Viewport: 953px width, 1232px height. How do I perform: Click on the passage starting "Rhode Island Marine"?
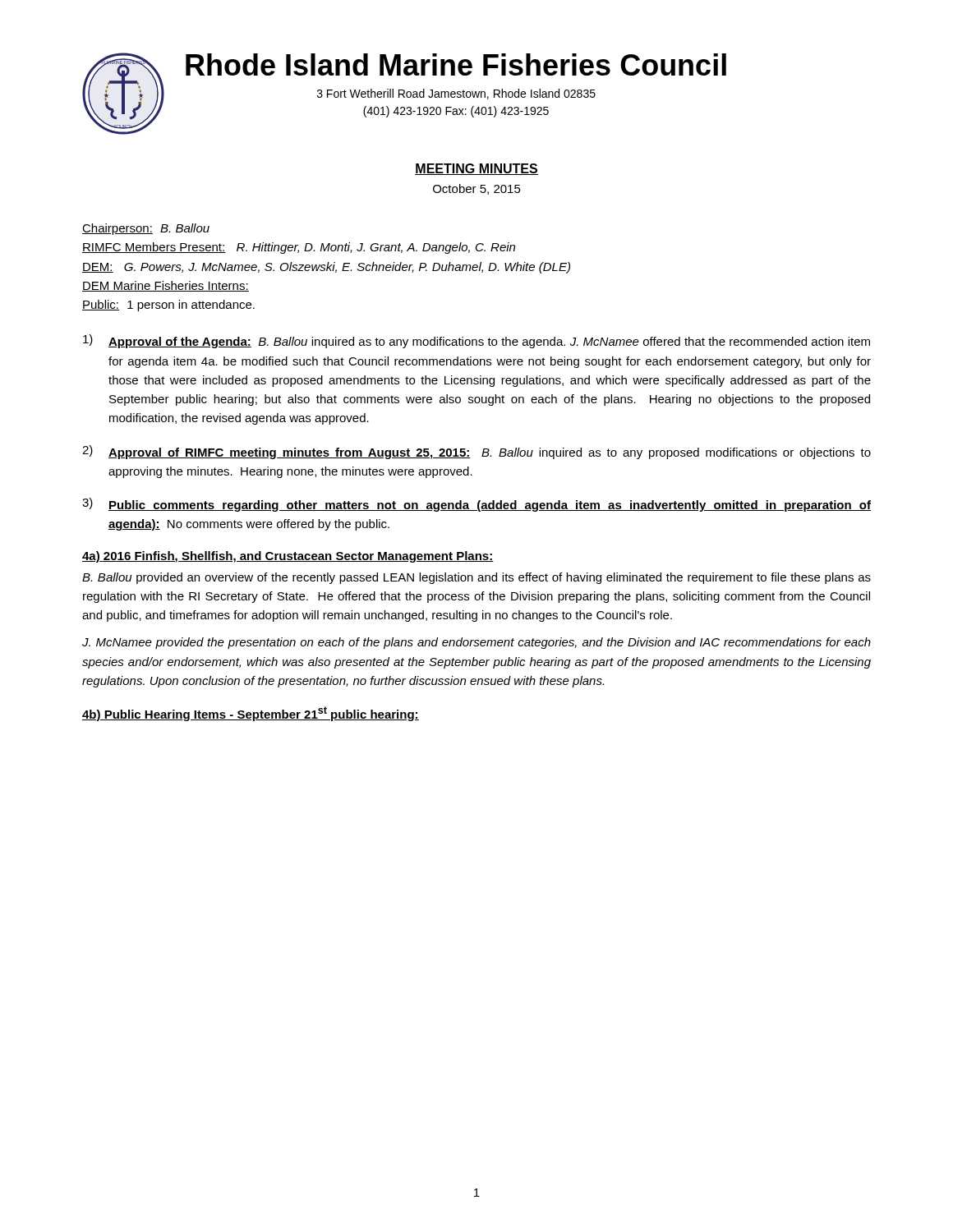(x=456, y=66)
